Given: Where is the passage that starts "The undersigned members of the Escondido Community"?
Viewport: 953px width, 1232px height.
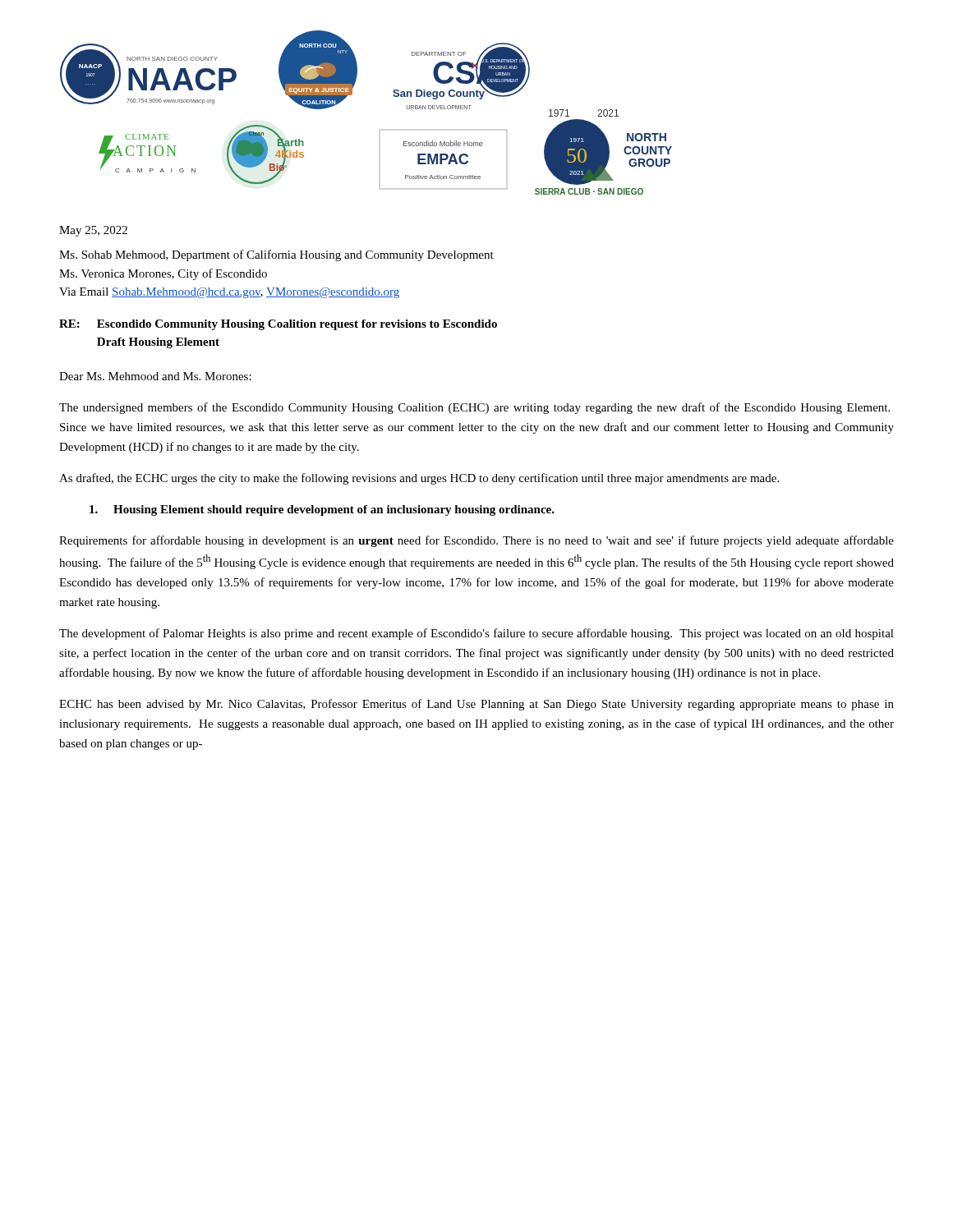Looking at the screenshot, I should [x=476, y=427].
